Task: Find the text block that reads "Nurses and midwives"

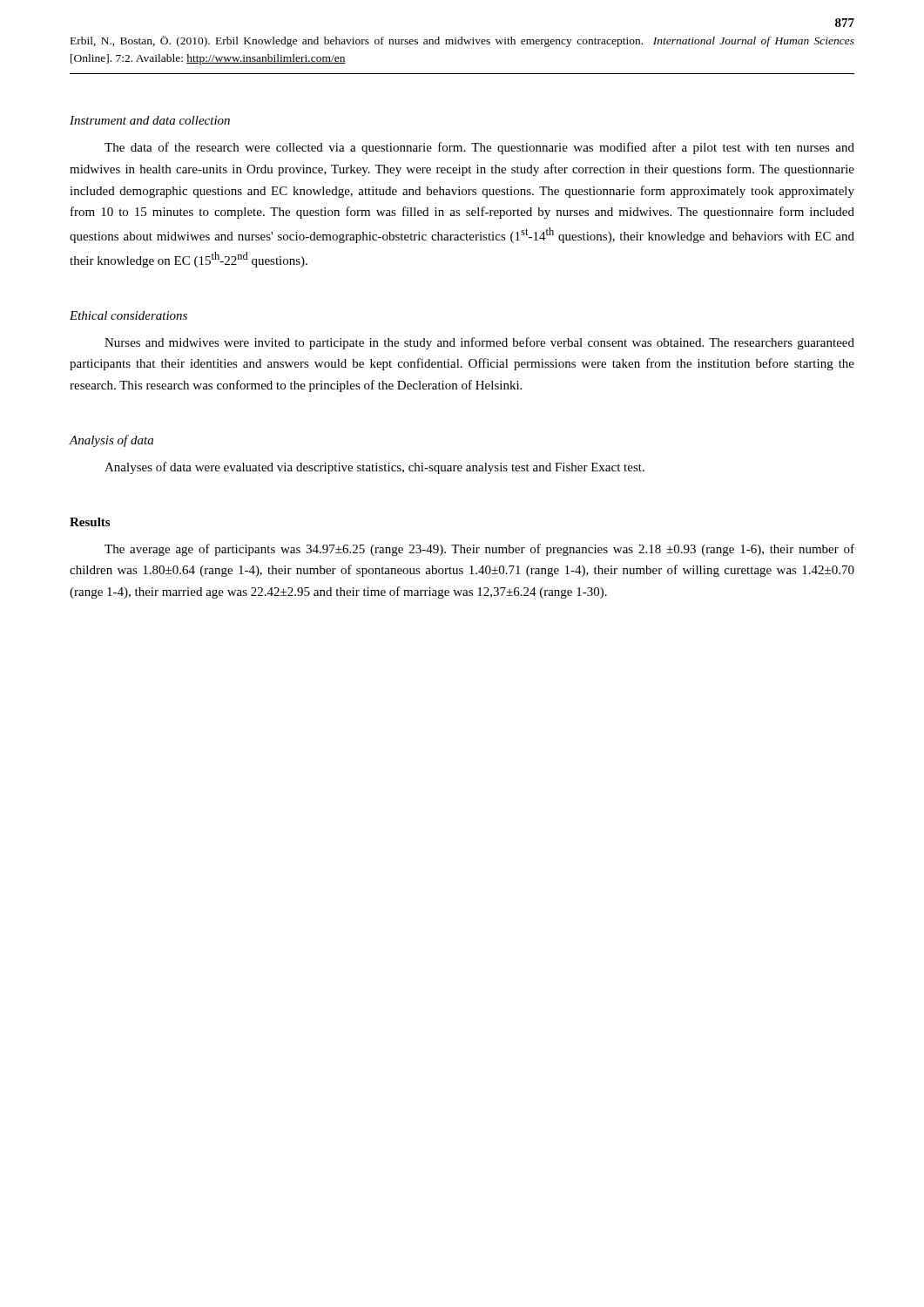Action: pyautogui.click(x=462, y=364)
